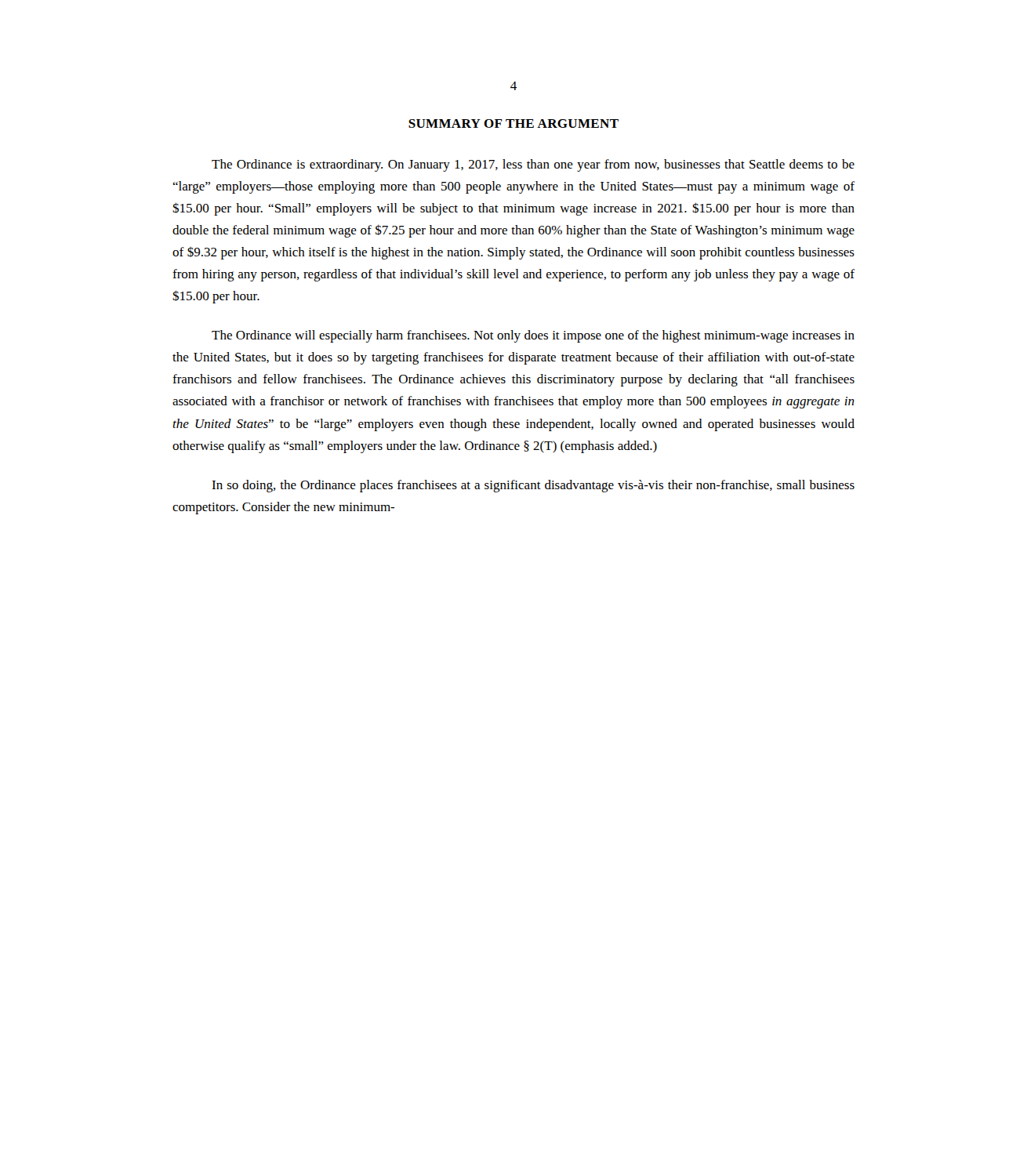Click on the text block containing "The Ordinance will especially harm franchisees."
The height and width of the screenshot is (1176, 1027).
pyautogui.click(x=514, y=390)
